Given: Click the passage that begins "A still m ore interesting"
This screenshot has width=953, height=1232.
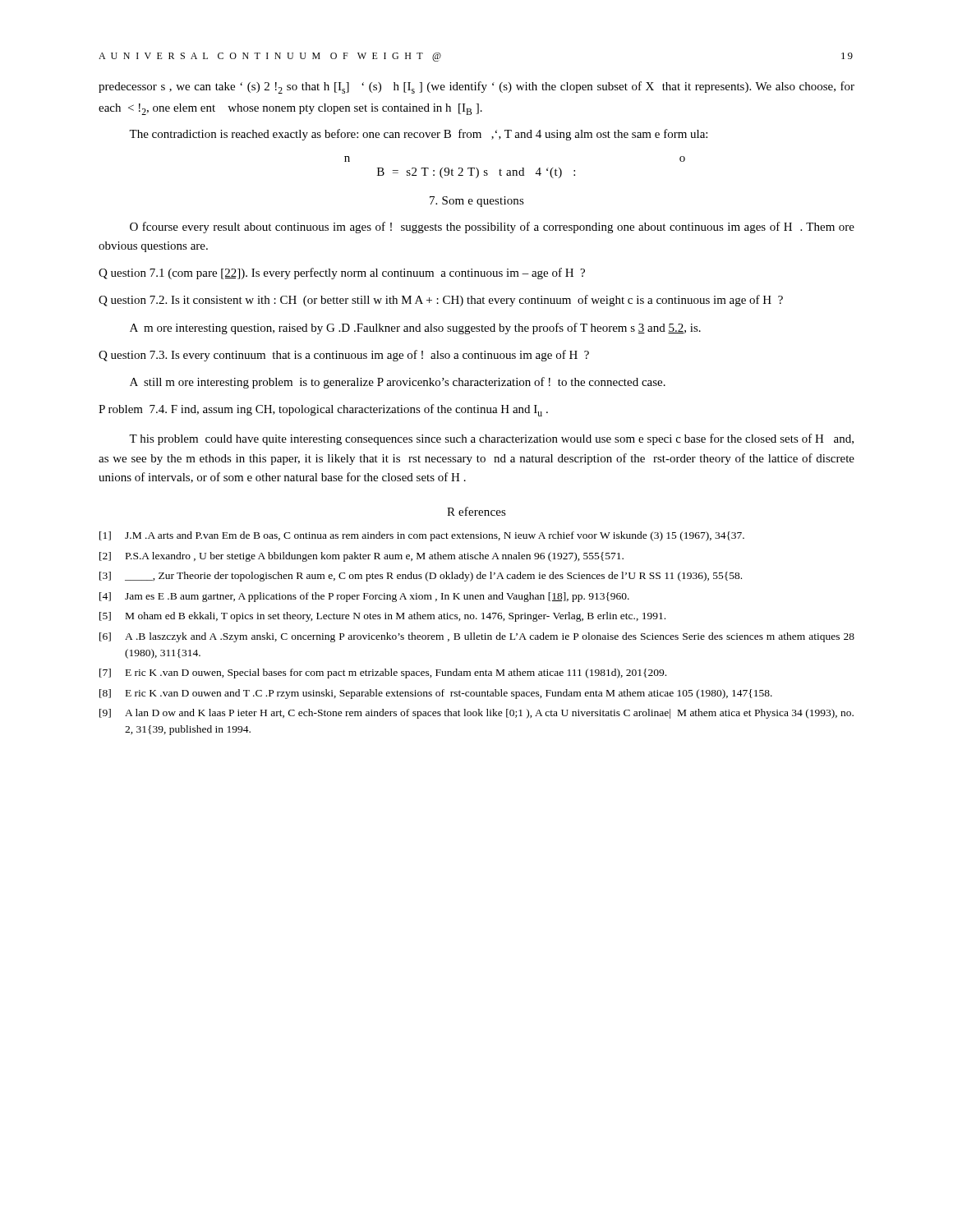Looking at the screenshot, I should coord(476,382).
